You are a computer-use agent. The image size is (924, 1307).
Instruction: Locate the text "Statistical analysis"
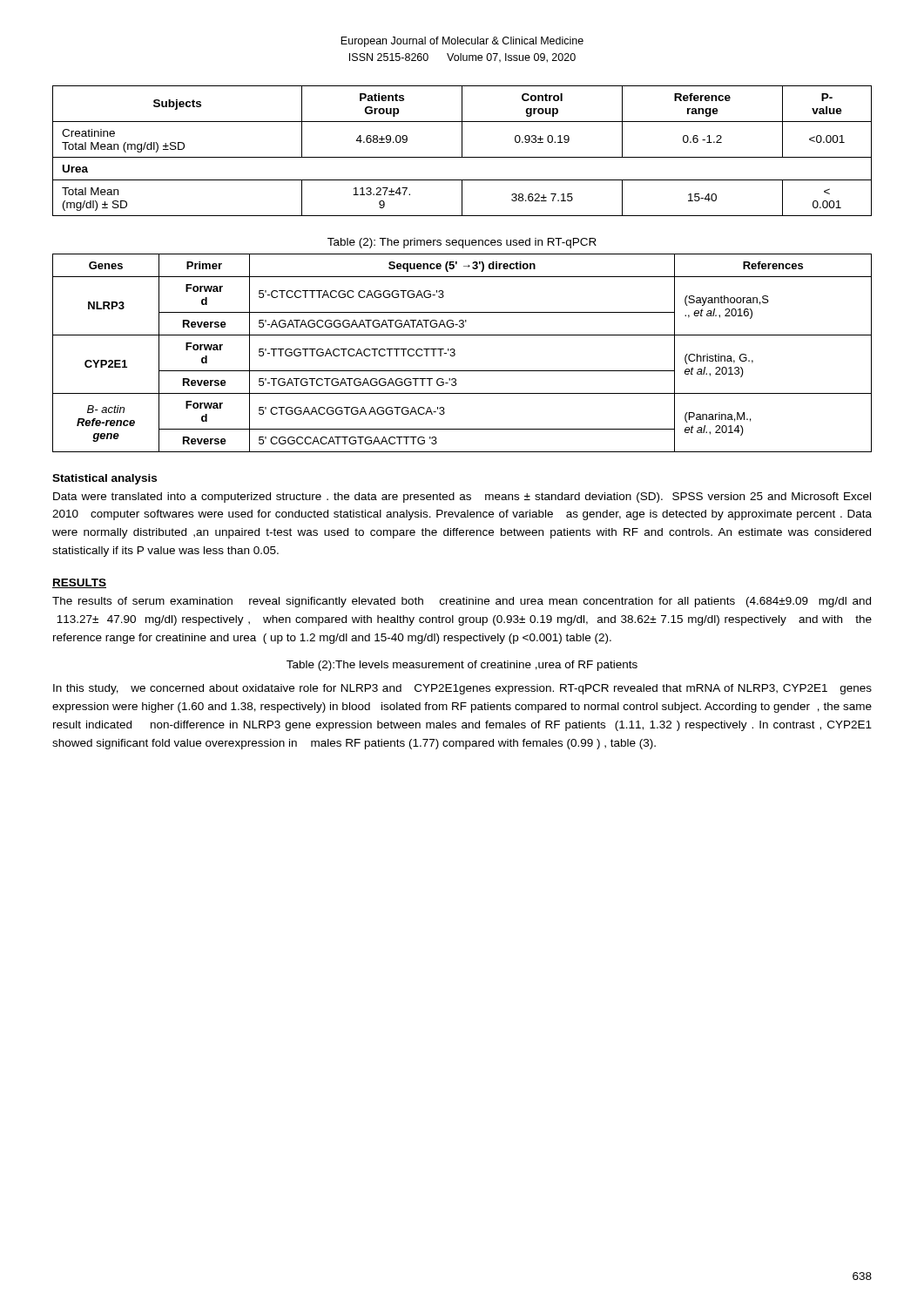point(105,477)
